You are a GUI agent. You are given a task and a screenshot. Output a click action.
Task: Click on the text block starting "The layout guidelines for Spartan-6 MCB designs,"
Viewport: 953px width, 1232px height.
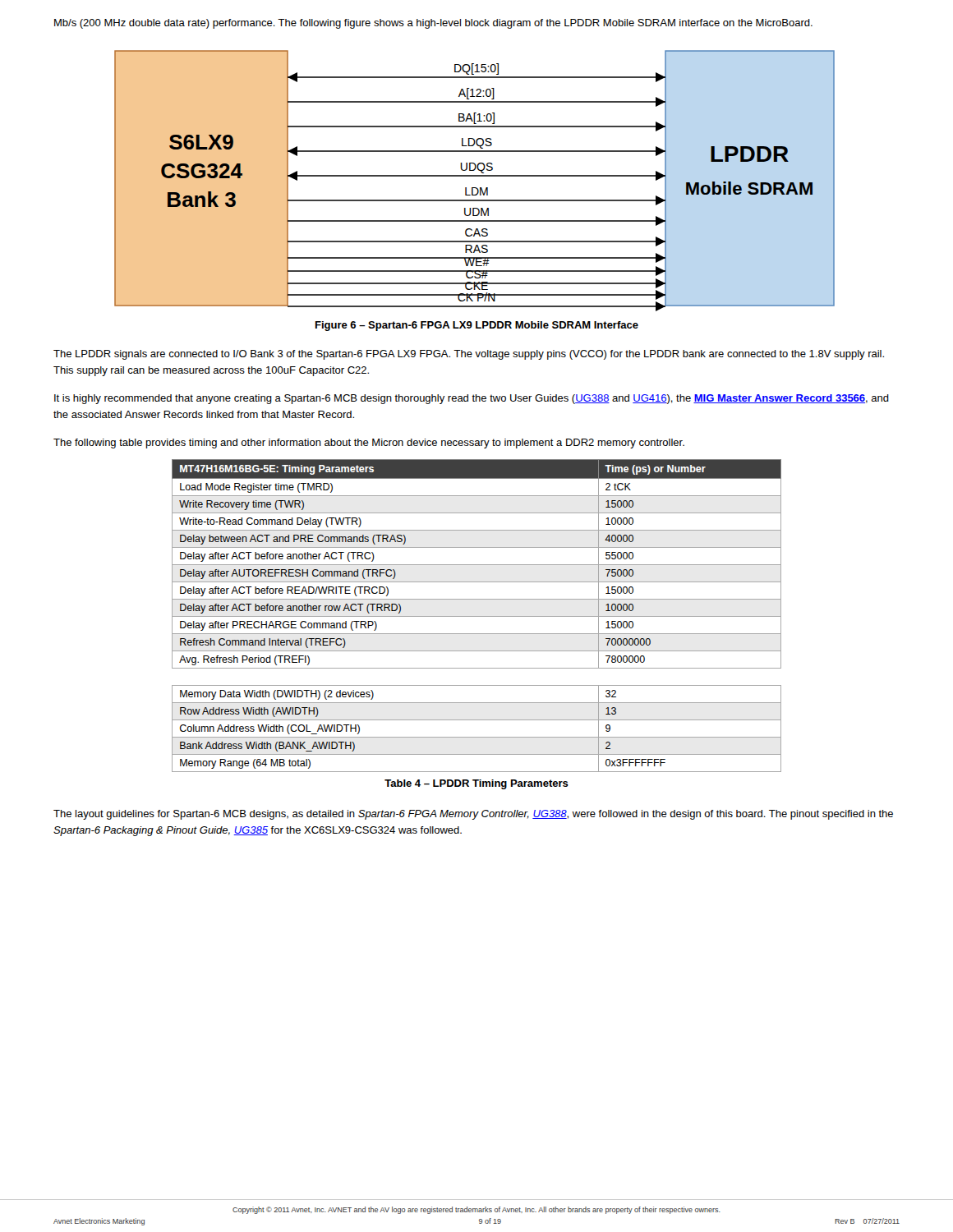point(473,822)
